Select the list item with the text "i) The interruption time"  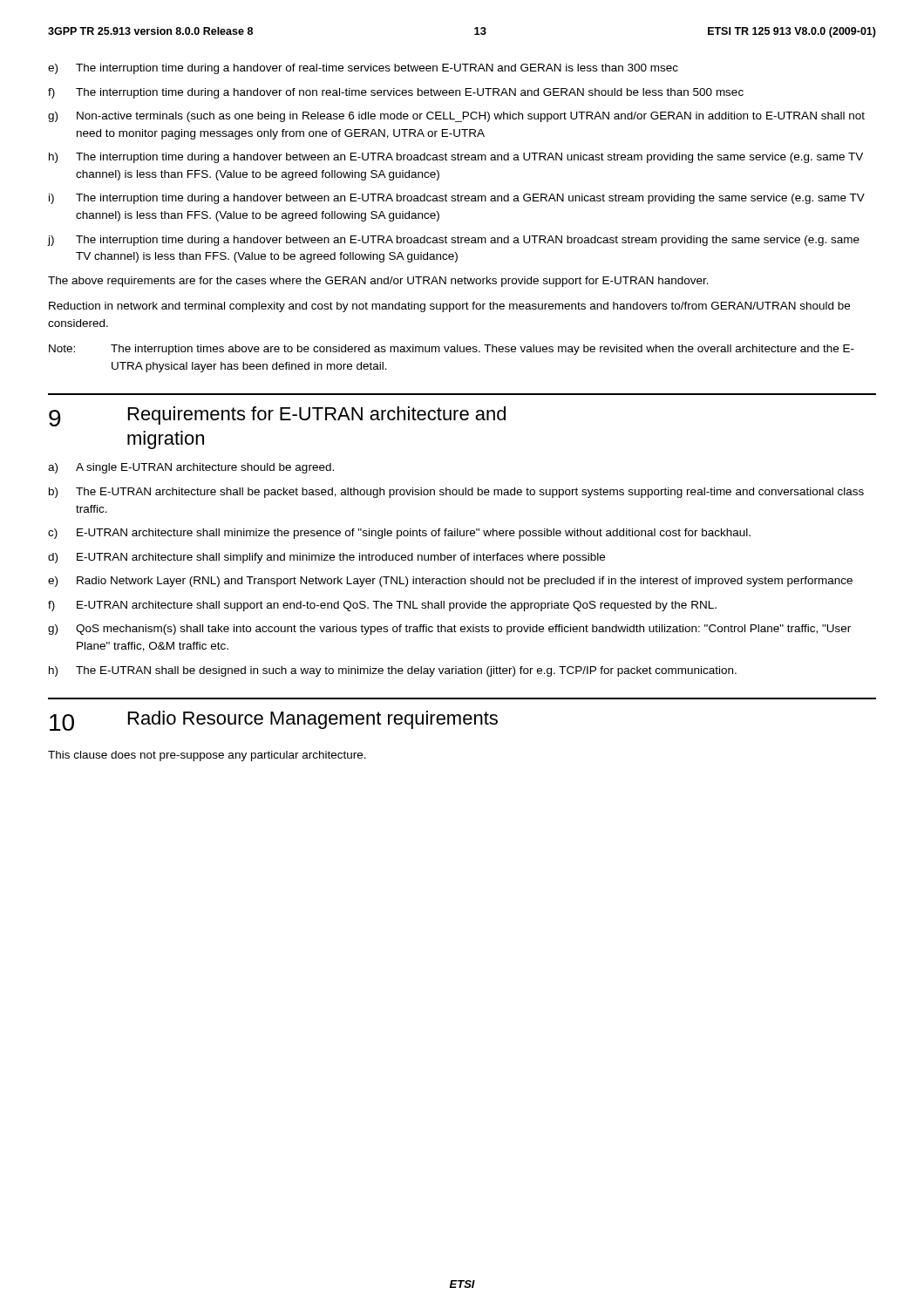(462, 207)
